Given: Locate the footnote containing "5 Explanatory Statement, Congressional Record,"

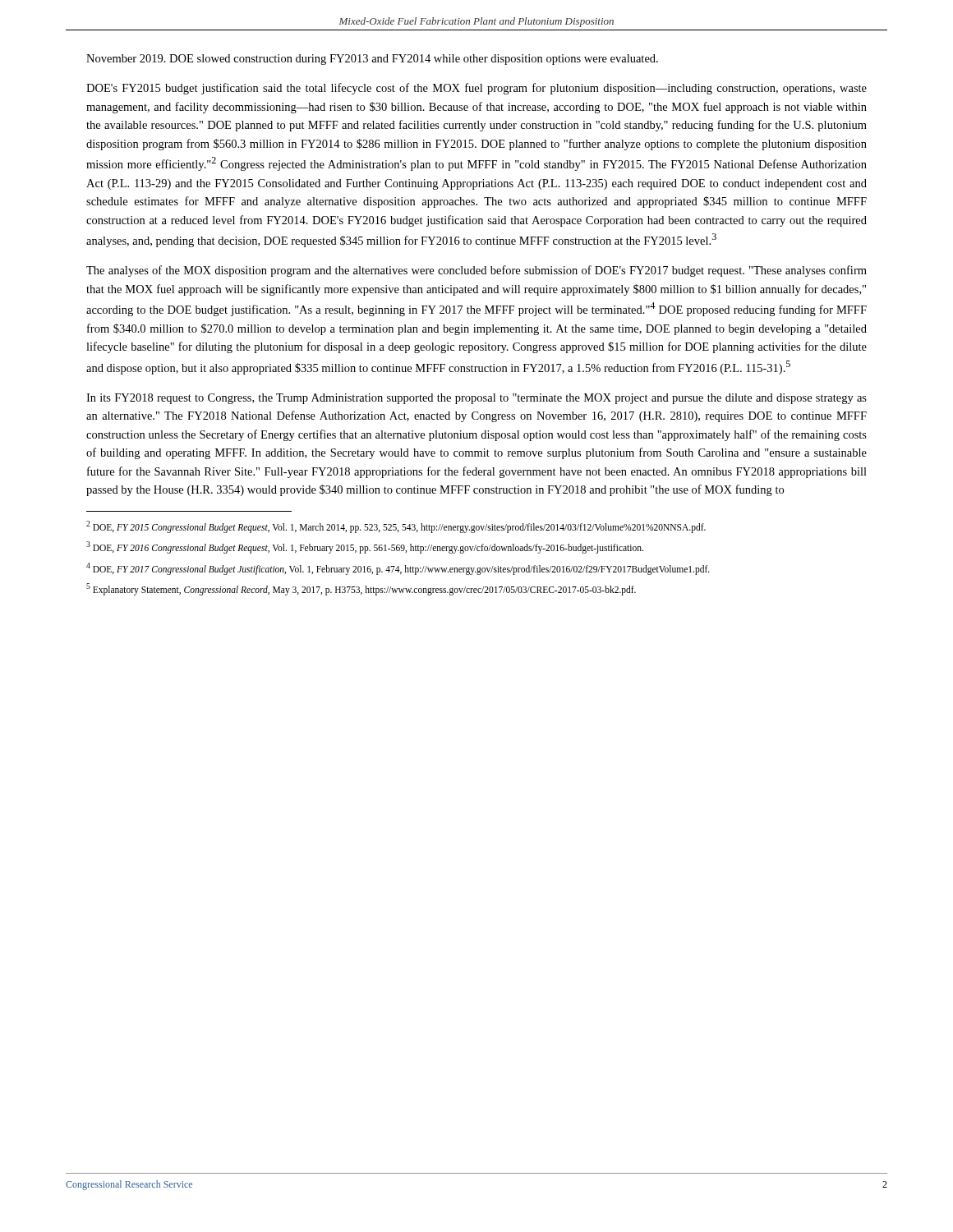Looking at the screenshot, I should tap(361, 588).
